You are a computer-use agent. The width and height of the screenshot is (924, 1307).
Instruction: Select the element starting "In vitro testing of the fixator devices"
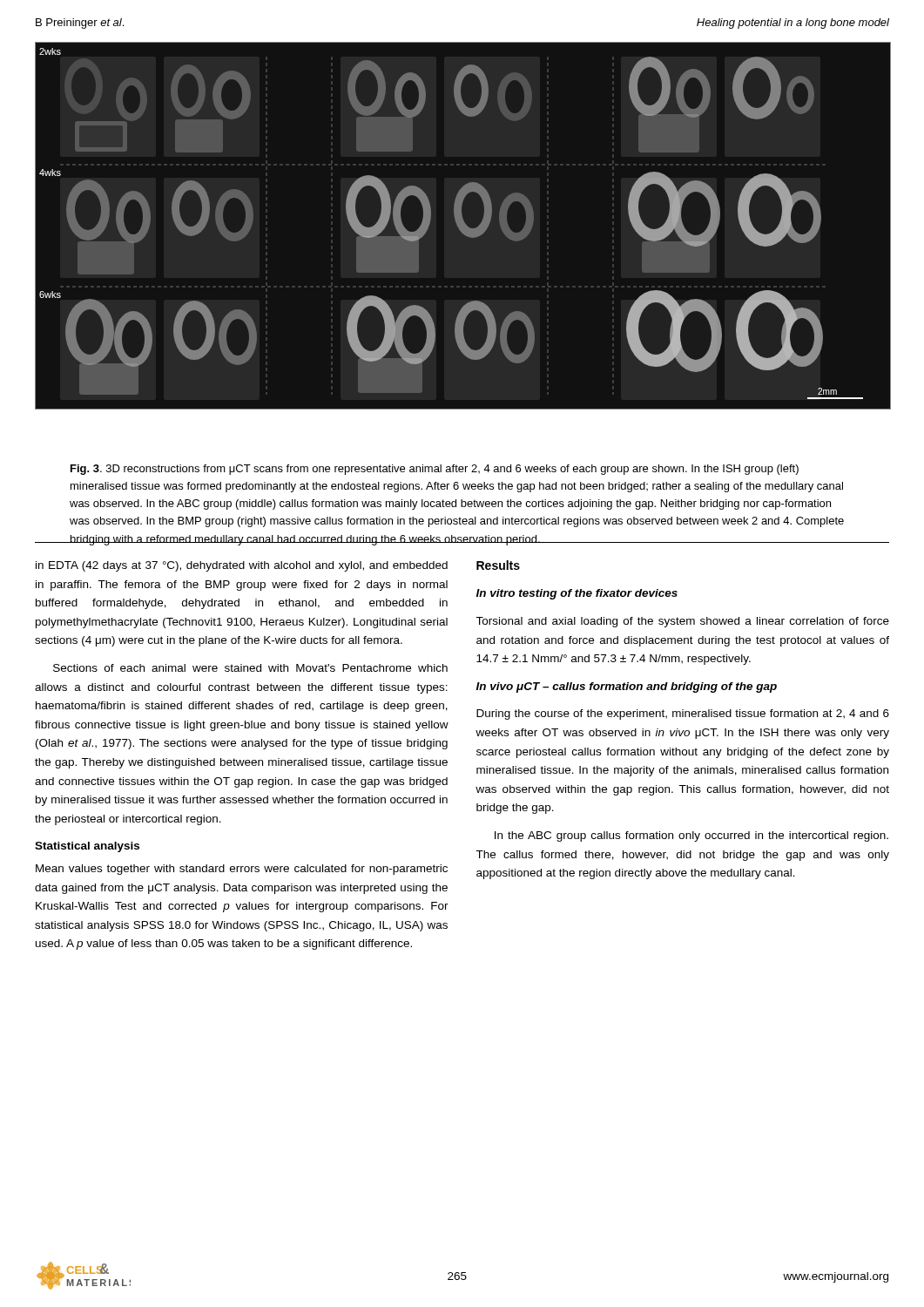click(577, 593)
